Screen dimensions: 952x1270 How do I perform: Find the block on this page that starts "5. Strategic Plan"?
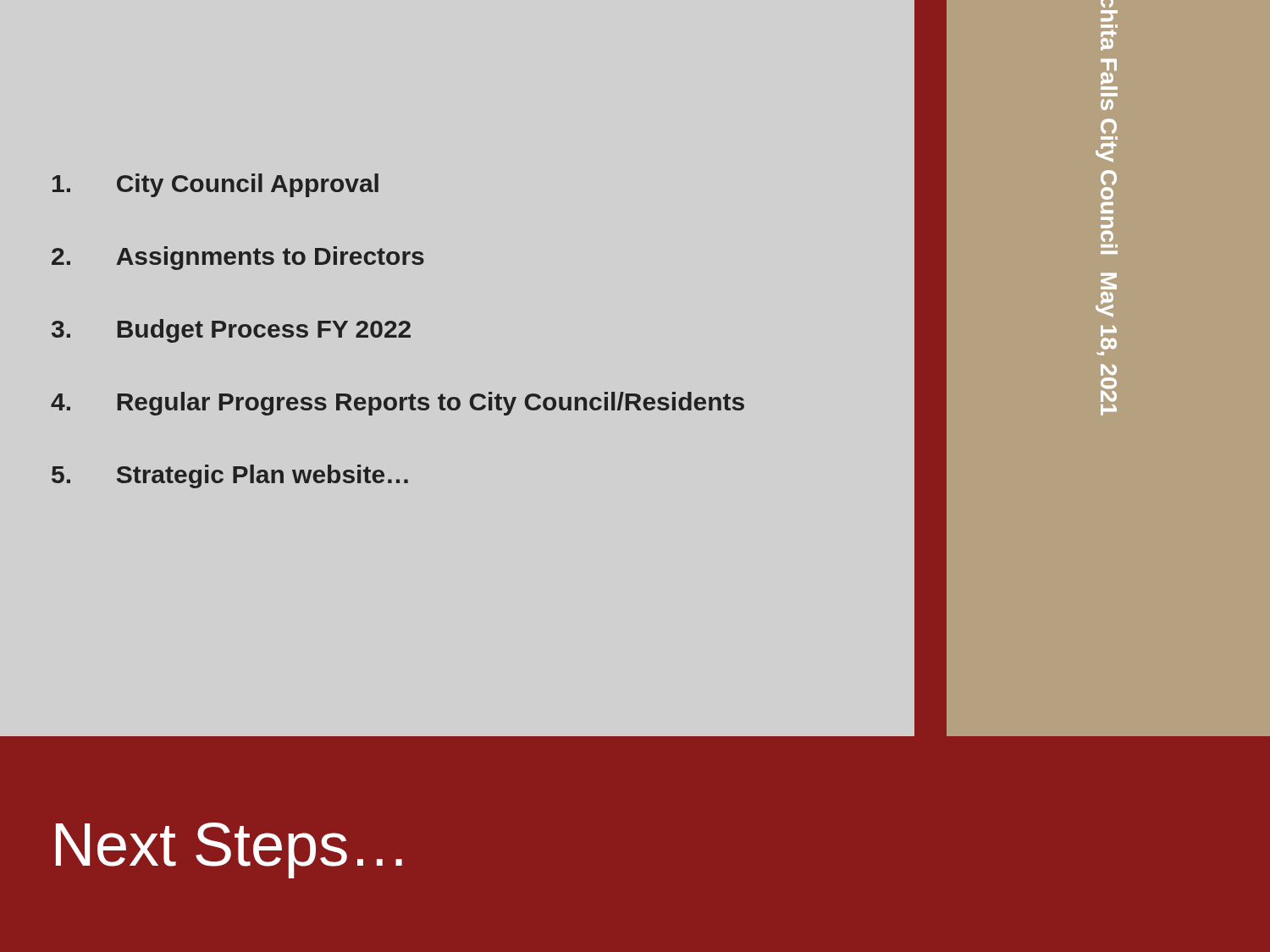(x=231, y=475)
